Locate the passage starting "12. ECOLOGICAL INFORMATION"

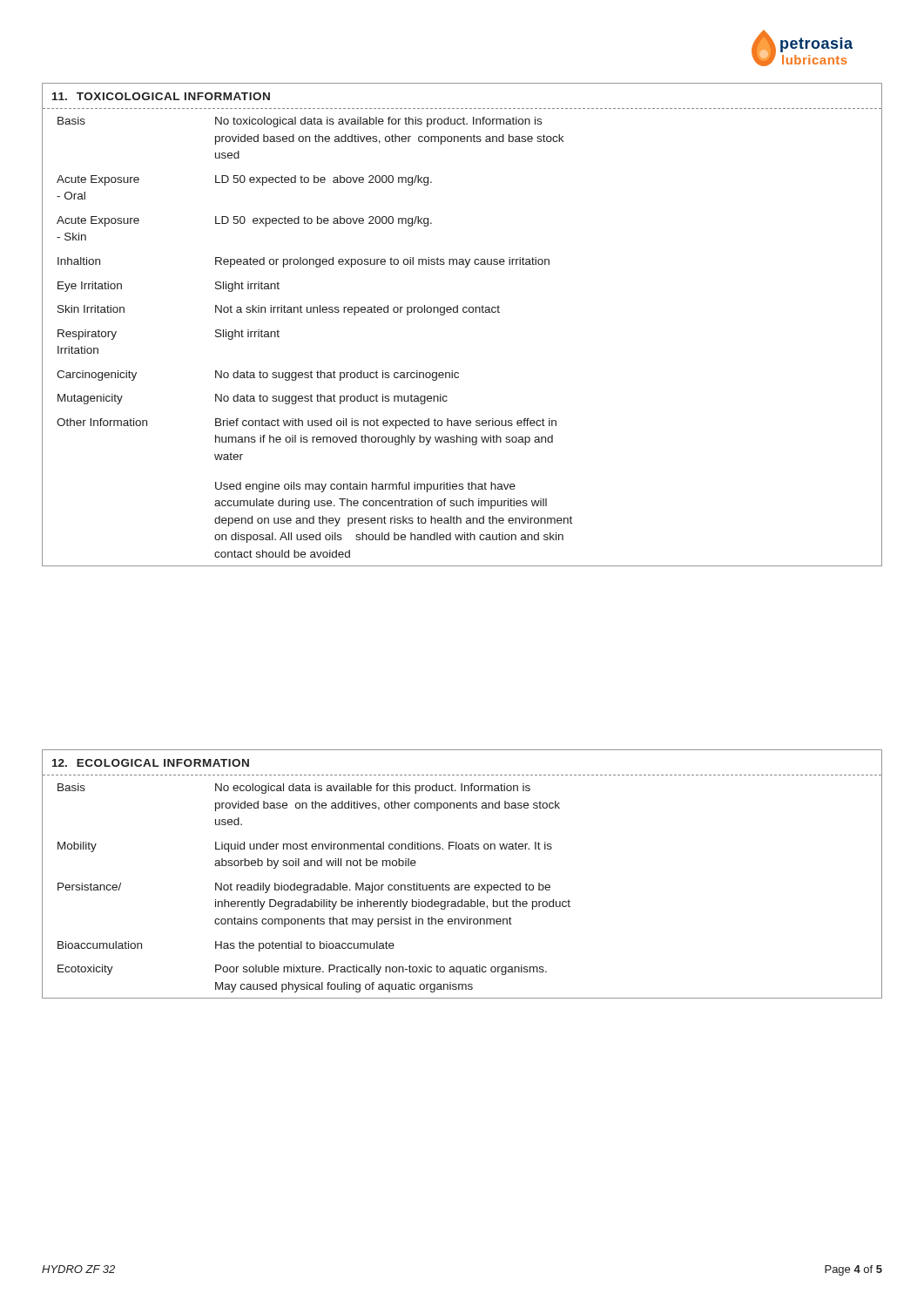click(462, 874)
